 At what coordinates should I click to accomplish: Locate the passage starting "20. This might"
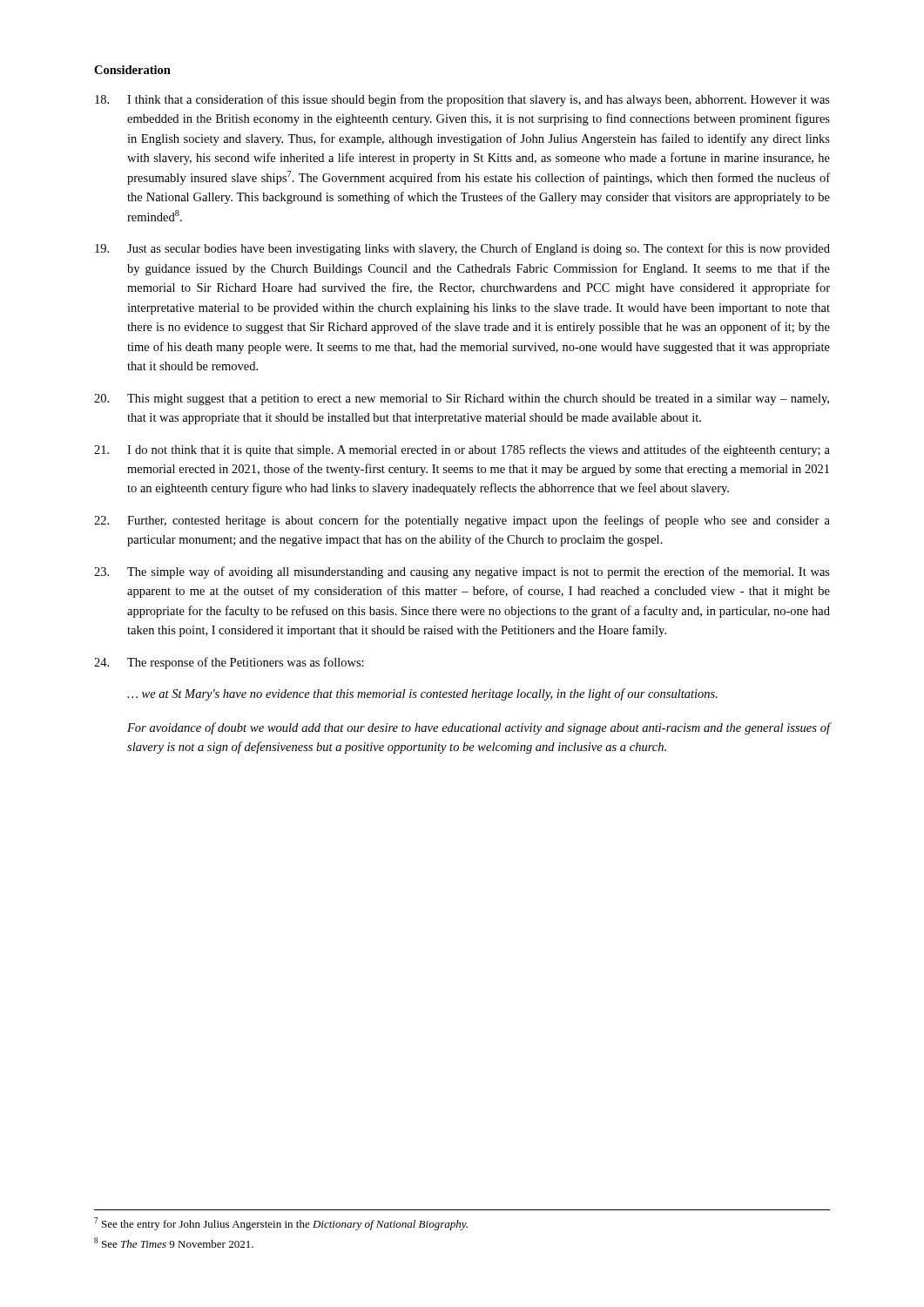(x=462, y=408)
